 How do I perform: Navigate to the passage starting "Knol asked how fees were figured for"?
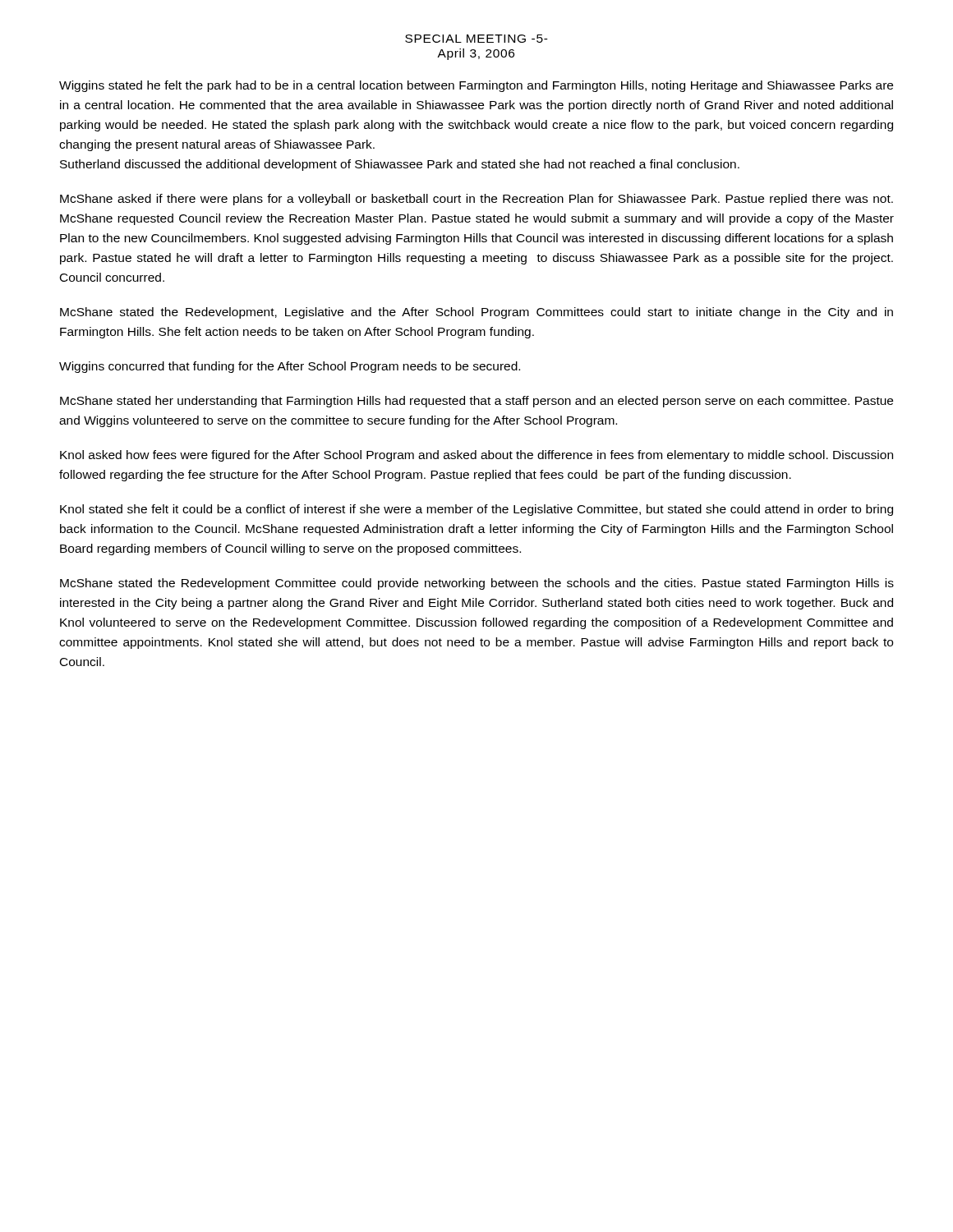pyautogui.click(x=476, y=465)
